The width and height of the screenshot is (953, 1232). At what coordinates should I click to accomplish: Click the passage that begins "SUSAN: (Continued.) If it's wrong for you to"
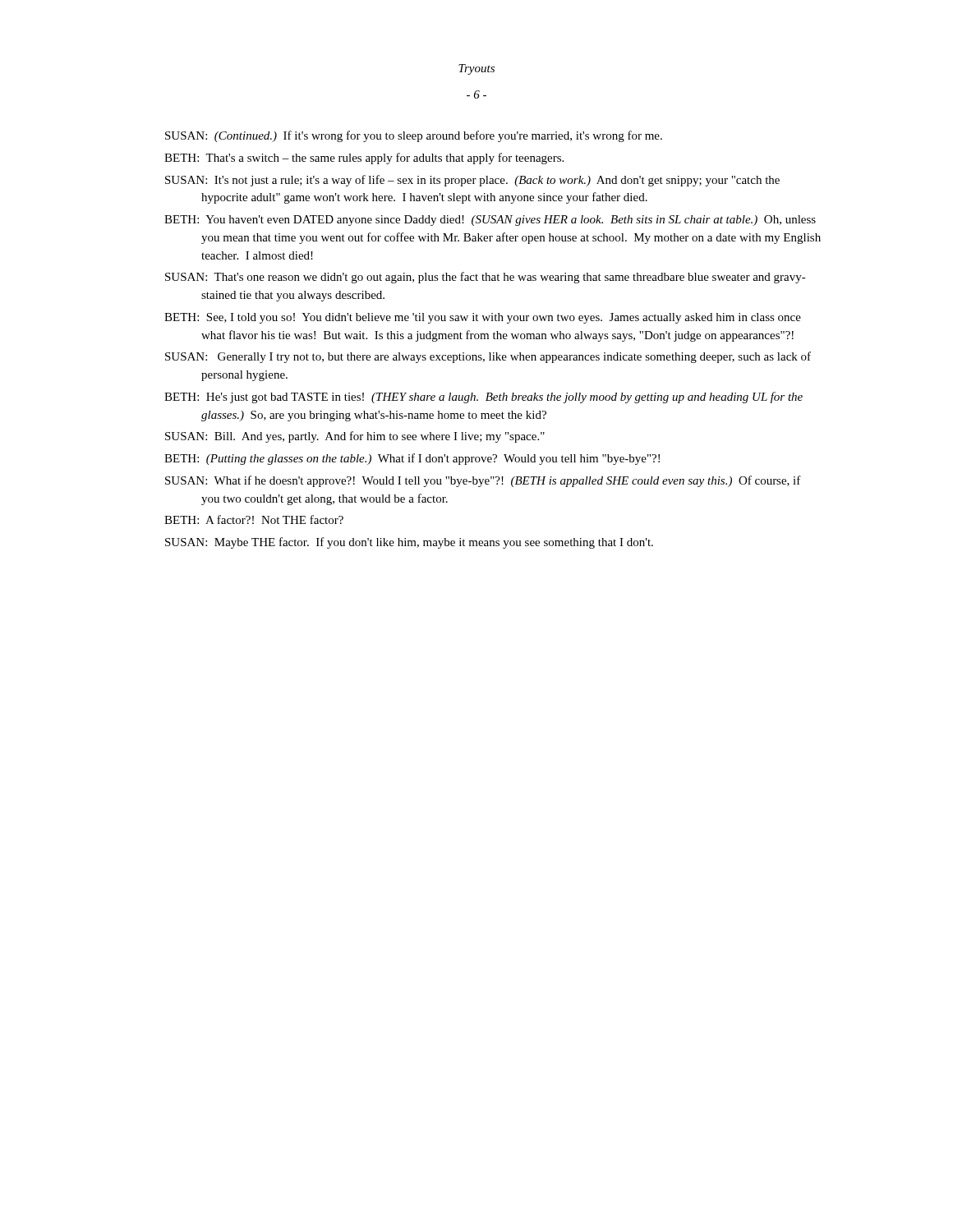[x=493, y=339]
